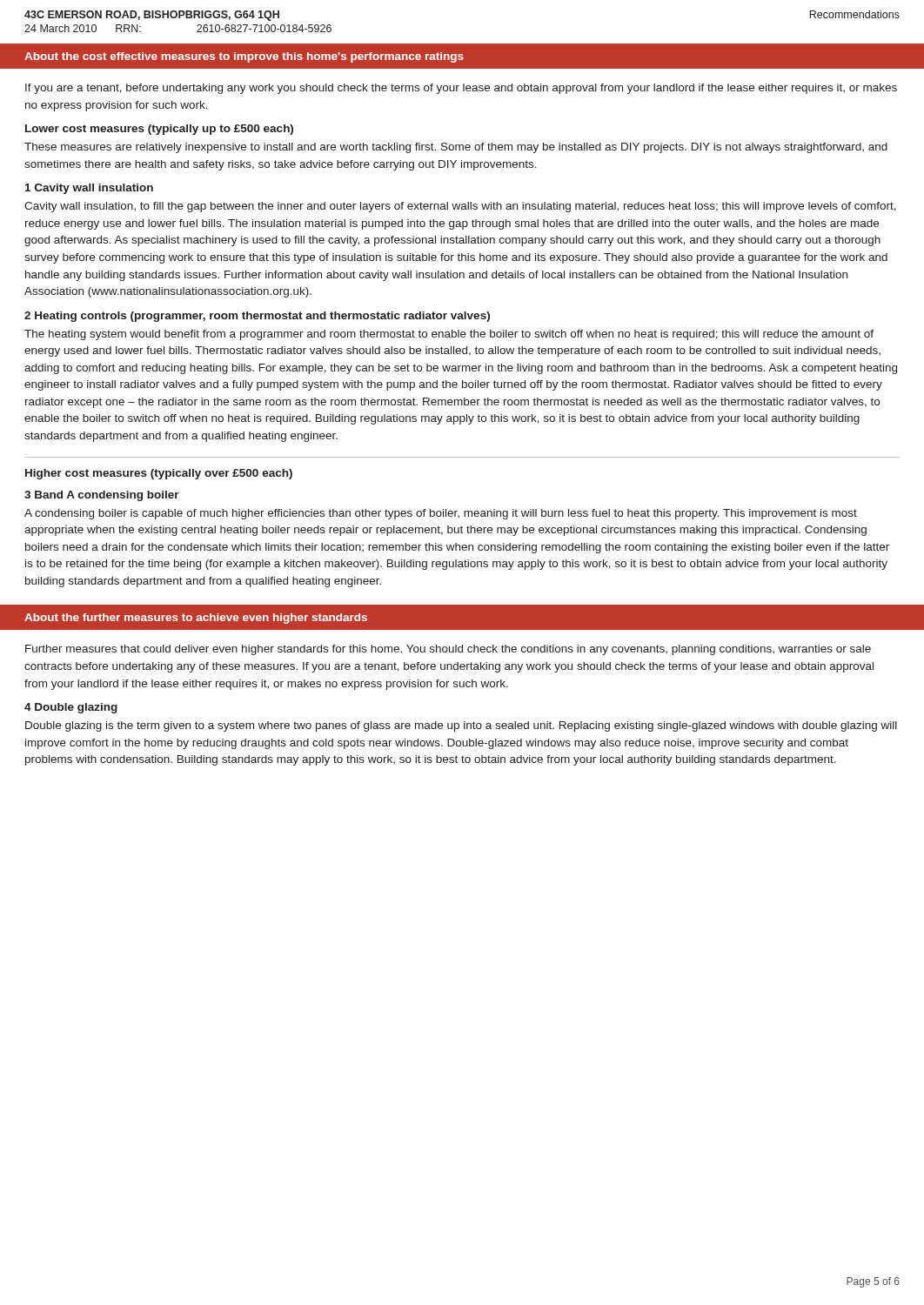Click on the section header with the text "Higher cost measures (typically over £500 each)"
This screenshot has height=1305, width=924.
tap(159, 472)
